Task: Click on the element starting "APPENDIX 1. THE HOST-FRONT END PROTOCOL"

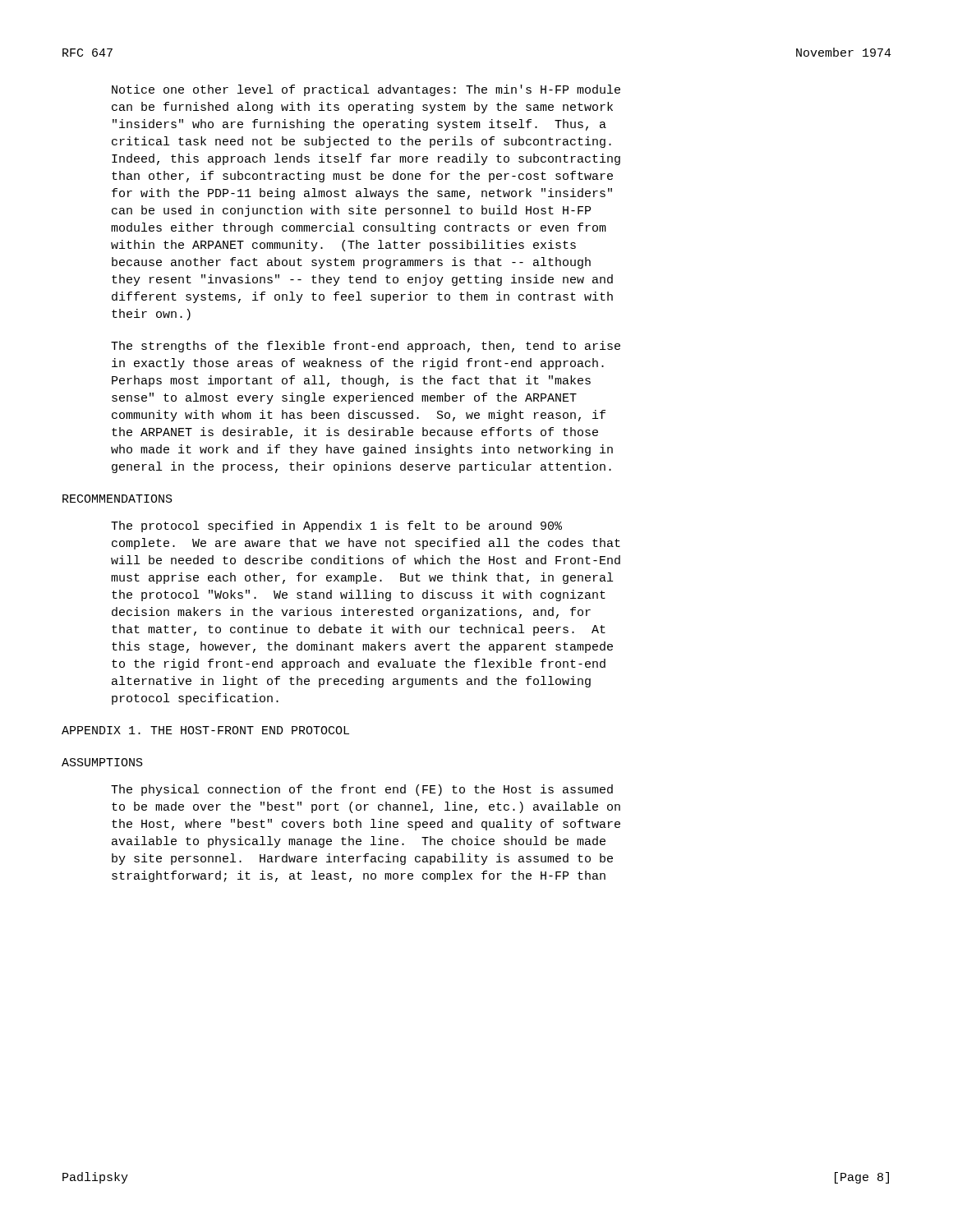Action: click(x=206, y=731)
